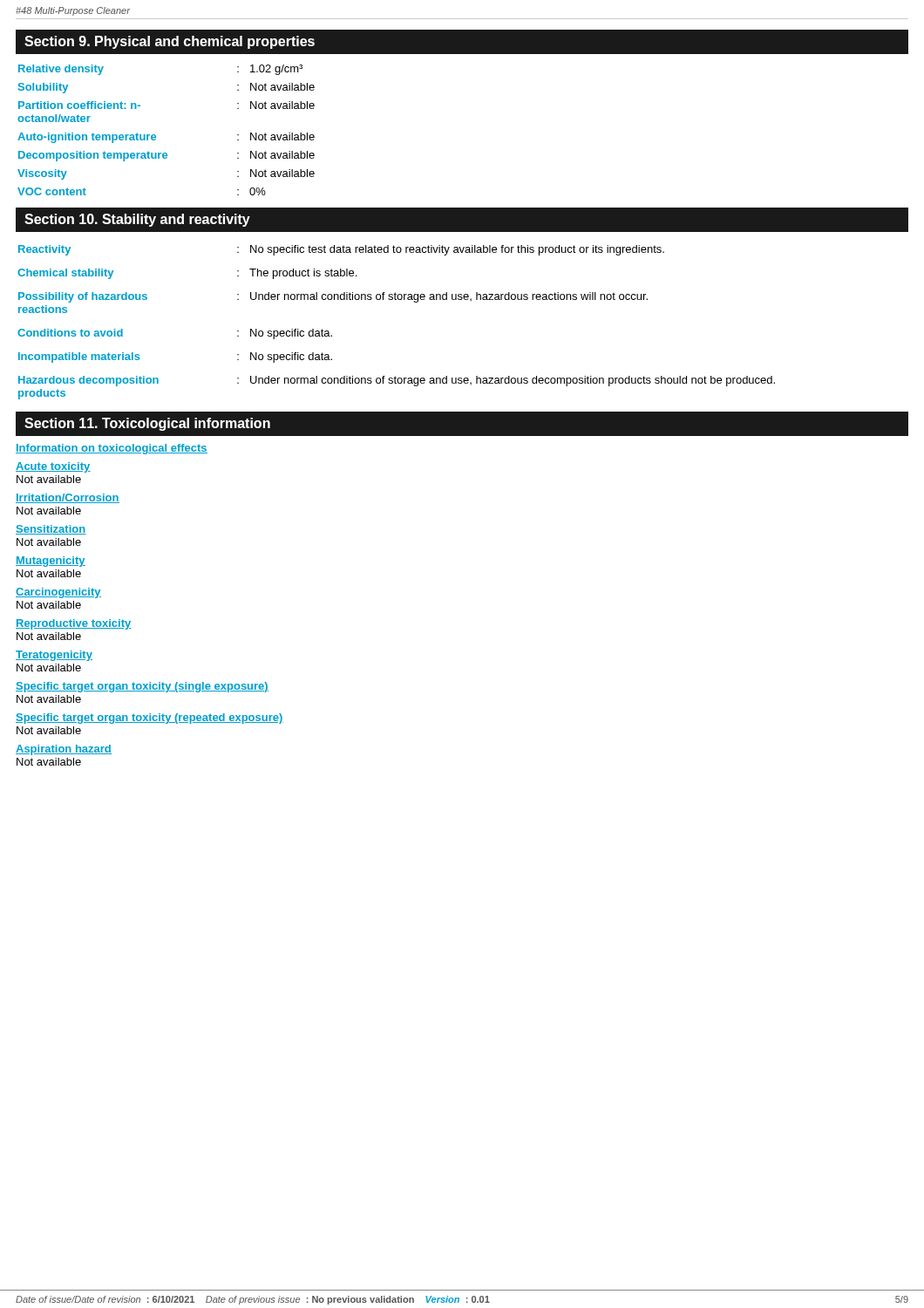Click on the text containing "Irritation/Corrosion Not available"

point(68,498)
